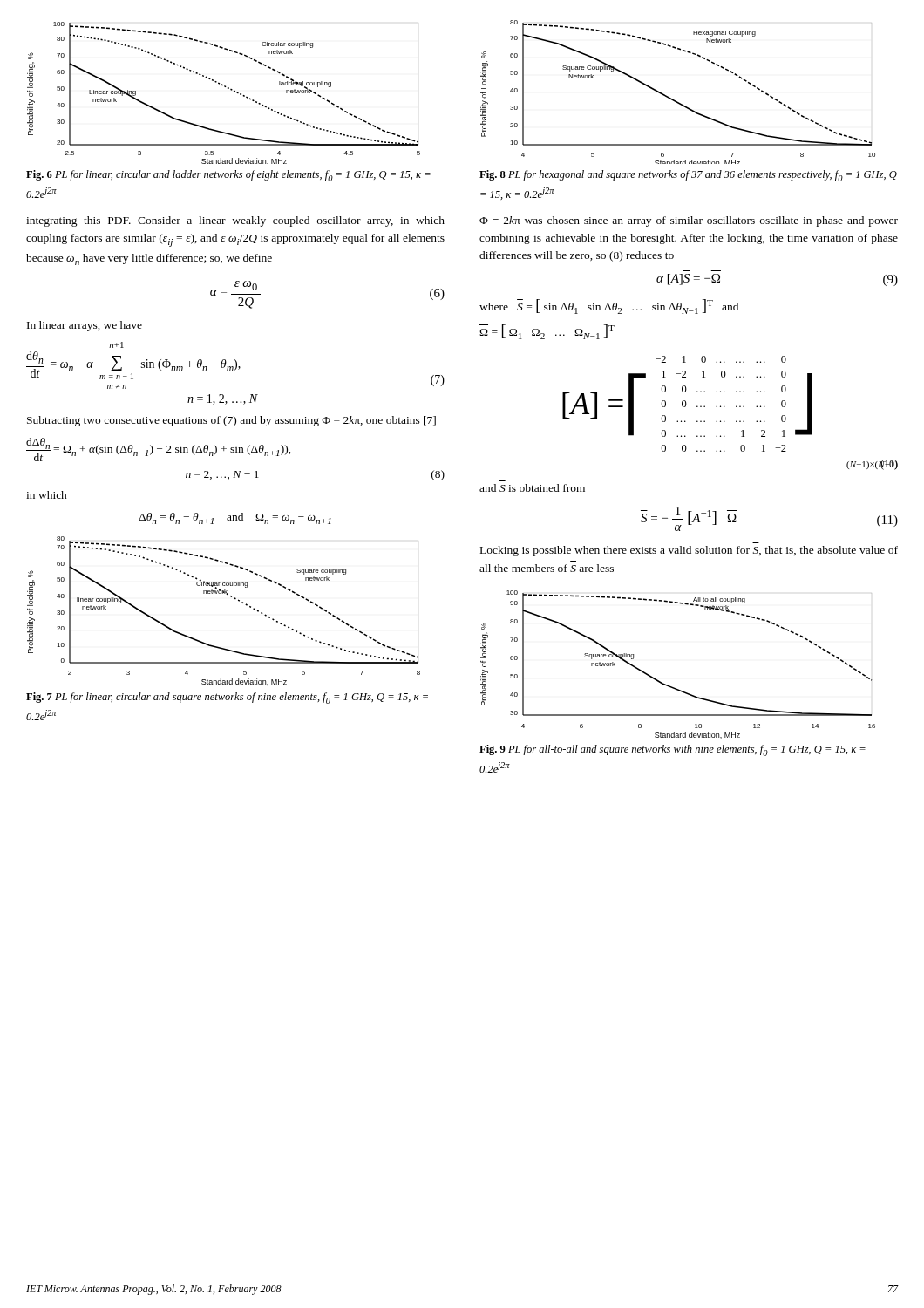Locate the text "In linear arrays, we have"

84,325
